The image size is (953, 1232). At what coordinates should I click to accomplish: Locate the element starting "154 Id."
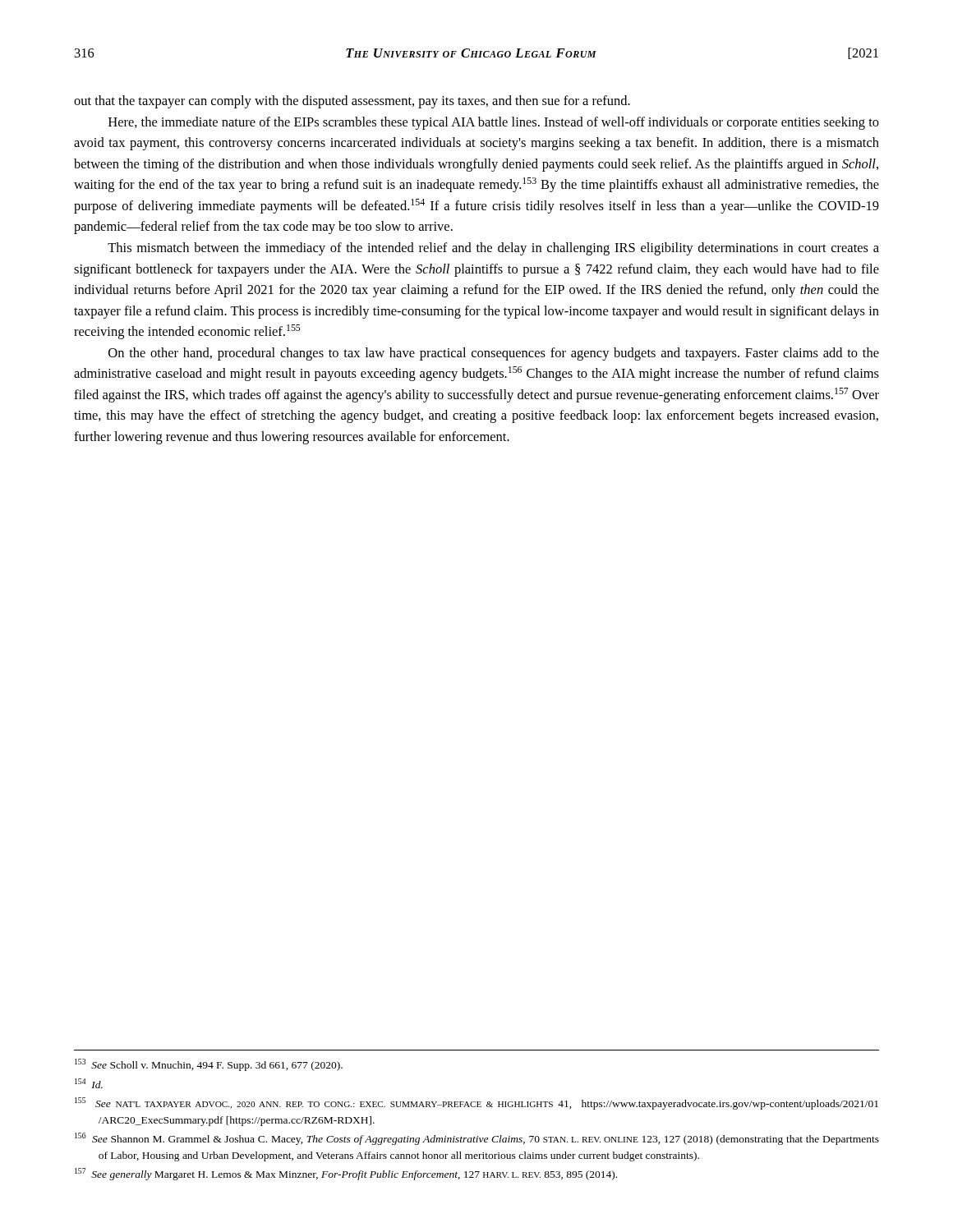coord(89,1083)
